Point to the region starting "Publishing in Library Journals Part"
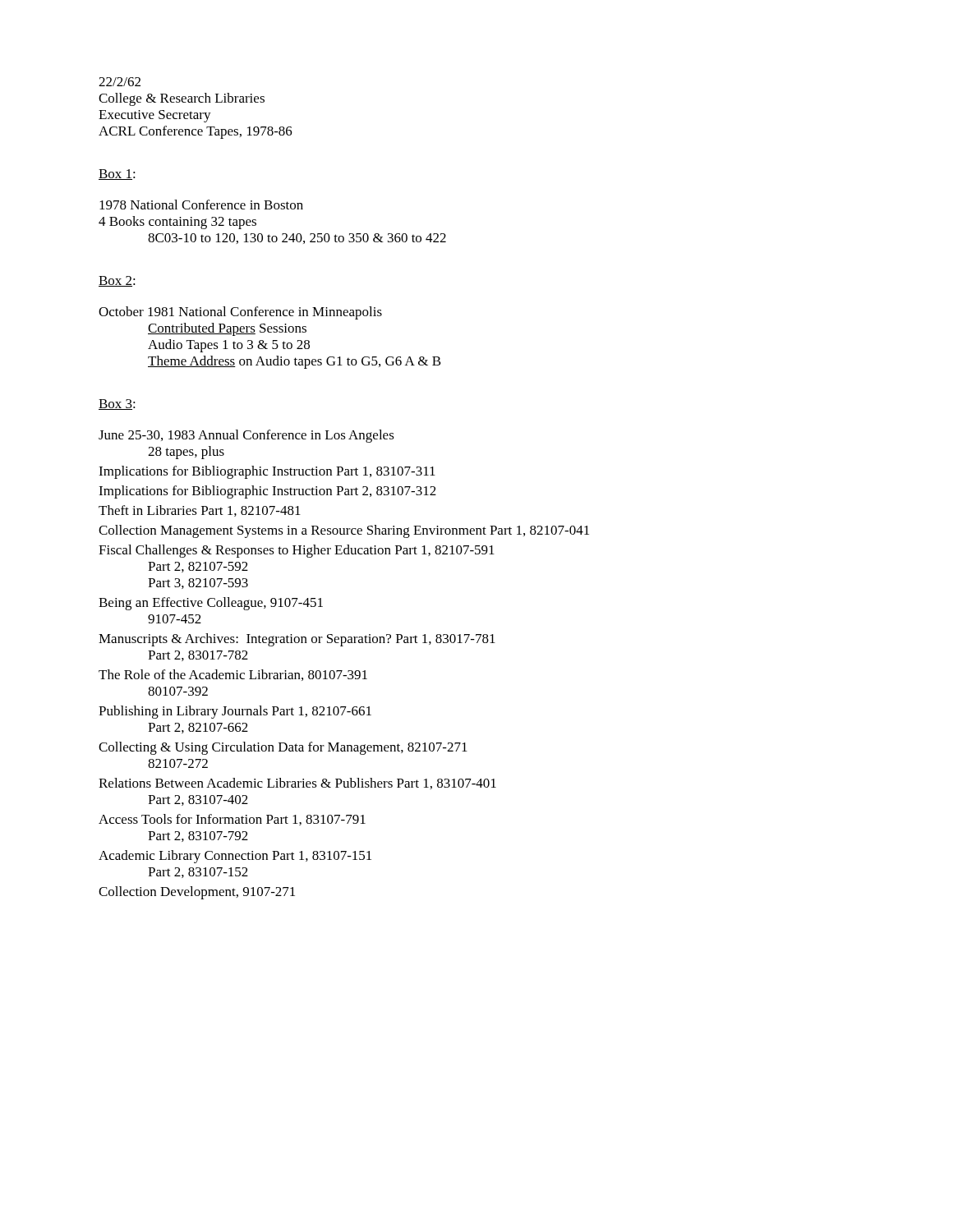953x1232 pixels. 235,712
